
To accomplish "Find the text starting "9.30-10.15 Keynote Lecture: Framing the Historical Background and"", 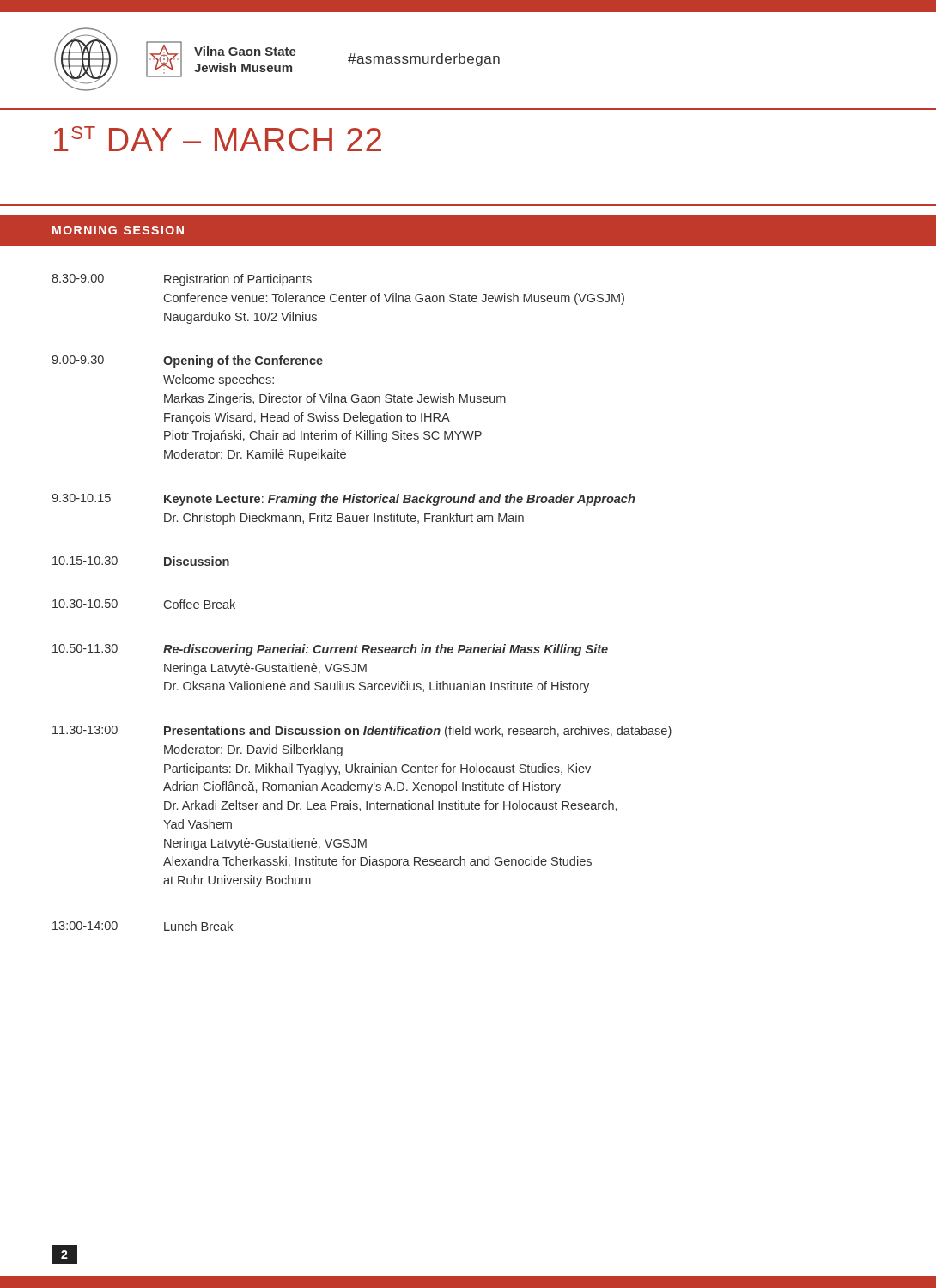I will click(x=468, y=509).
